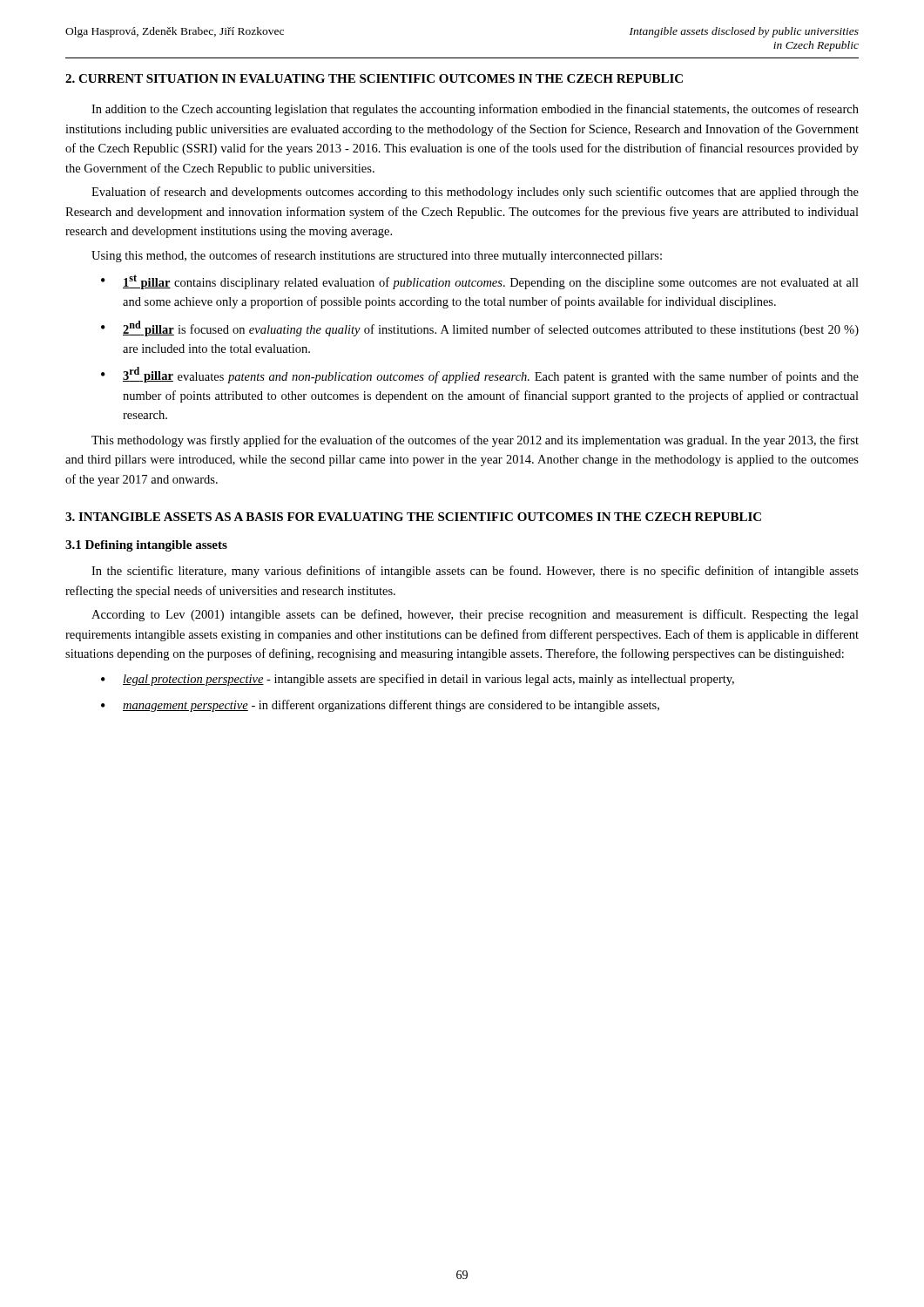
Task: Click on the text block starting "This methodology was firstly applied for the evaluation"
Action: coord(462,459)
